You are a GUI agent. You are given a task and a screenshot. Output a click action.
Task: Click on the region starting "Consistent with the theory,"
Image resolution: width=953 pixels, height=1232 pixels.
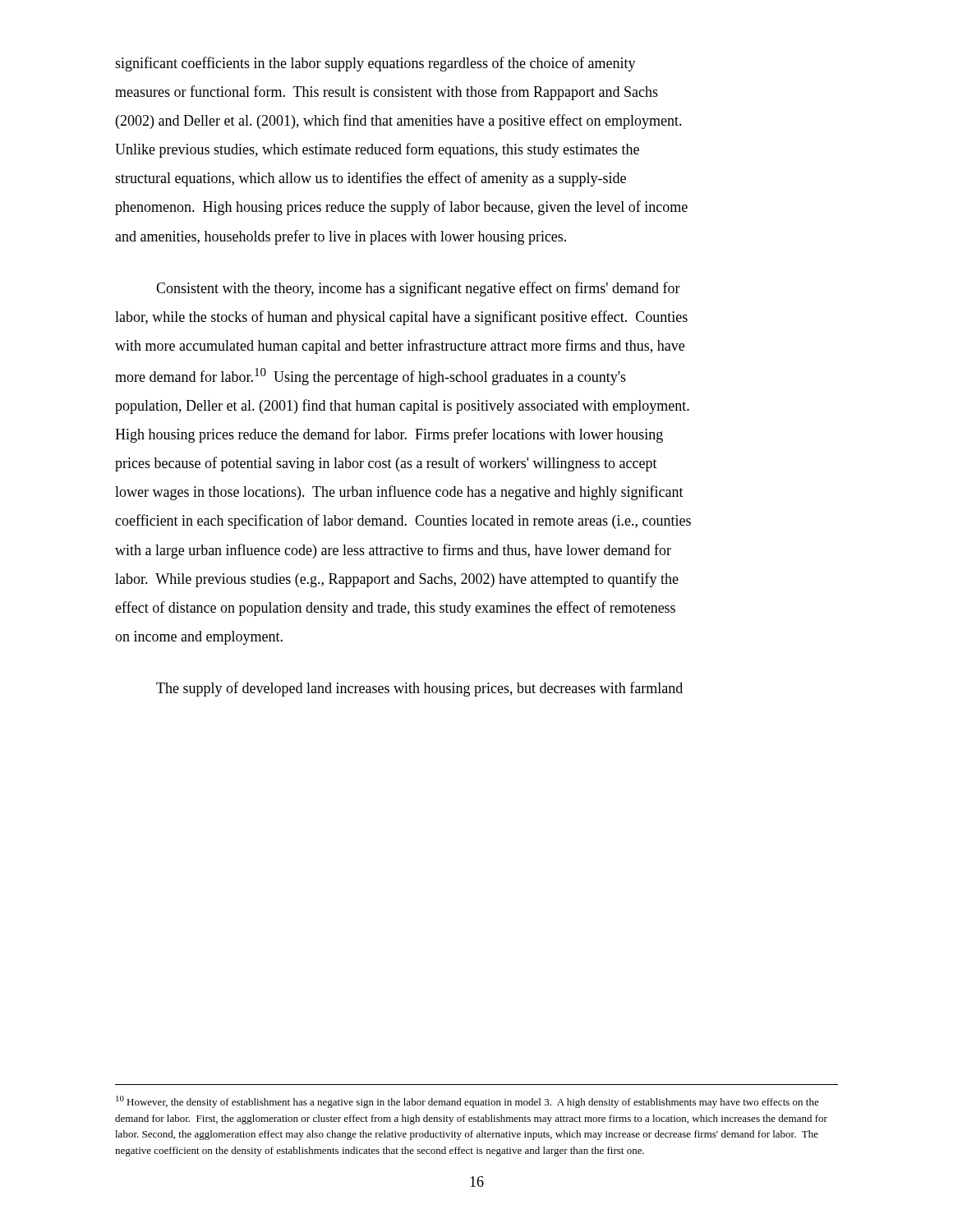coord(476,463)
